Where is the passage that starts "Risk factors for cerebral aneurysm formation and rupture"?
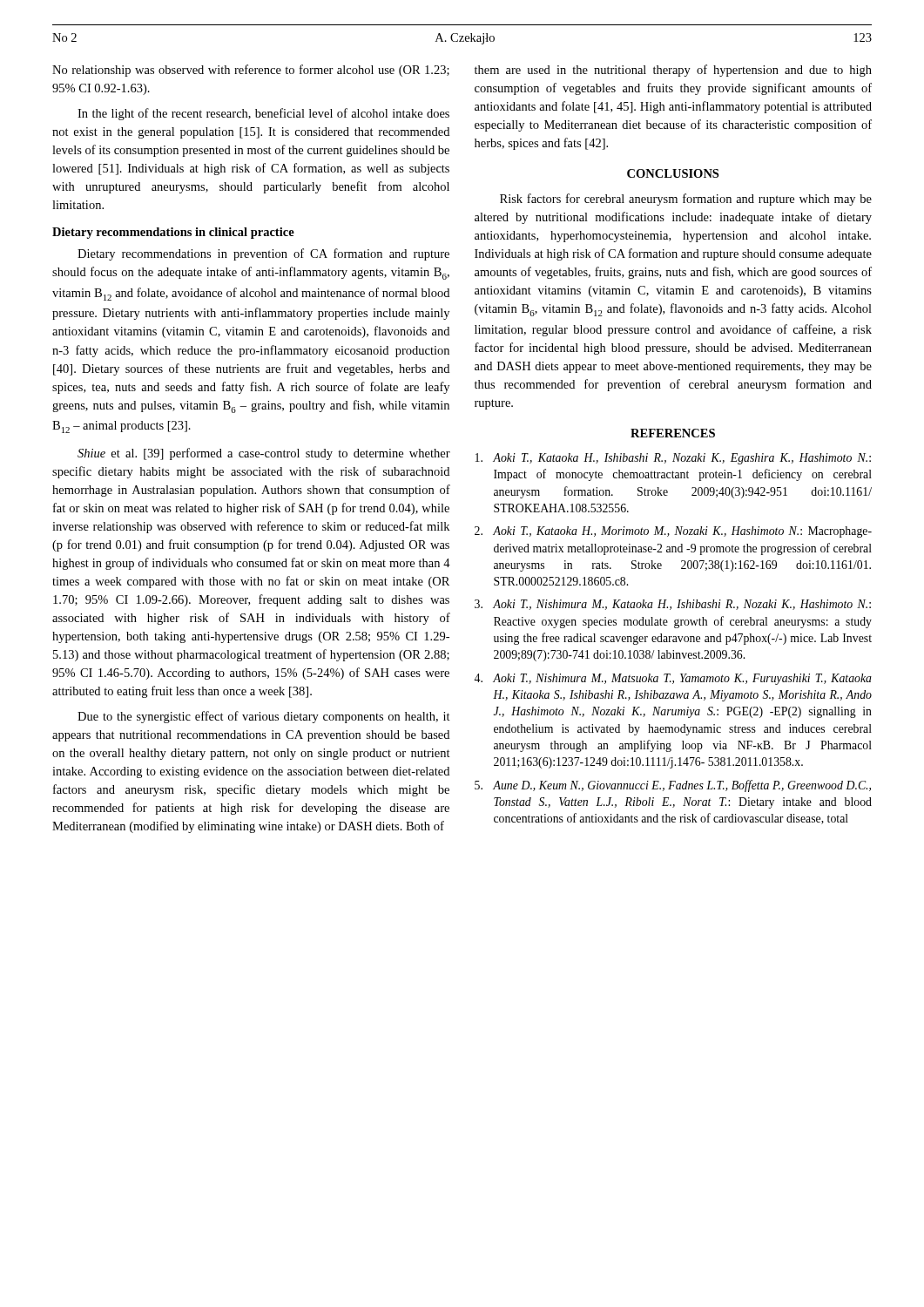 [x=673, y=301]
